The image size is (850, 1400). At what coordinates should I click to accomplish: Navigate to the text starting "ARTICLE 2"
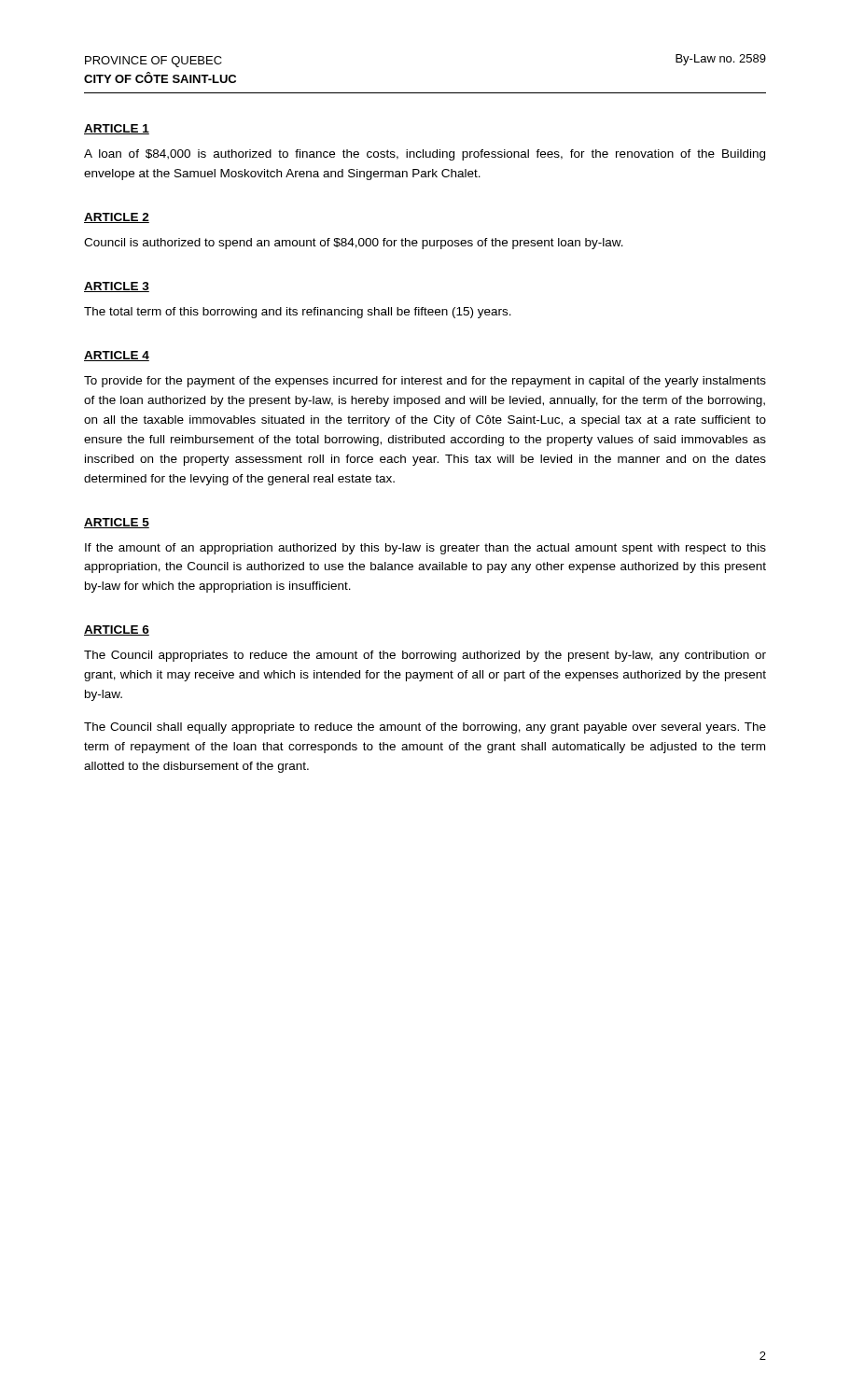[117, 217]
